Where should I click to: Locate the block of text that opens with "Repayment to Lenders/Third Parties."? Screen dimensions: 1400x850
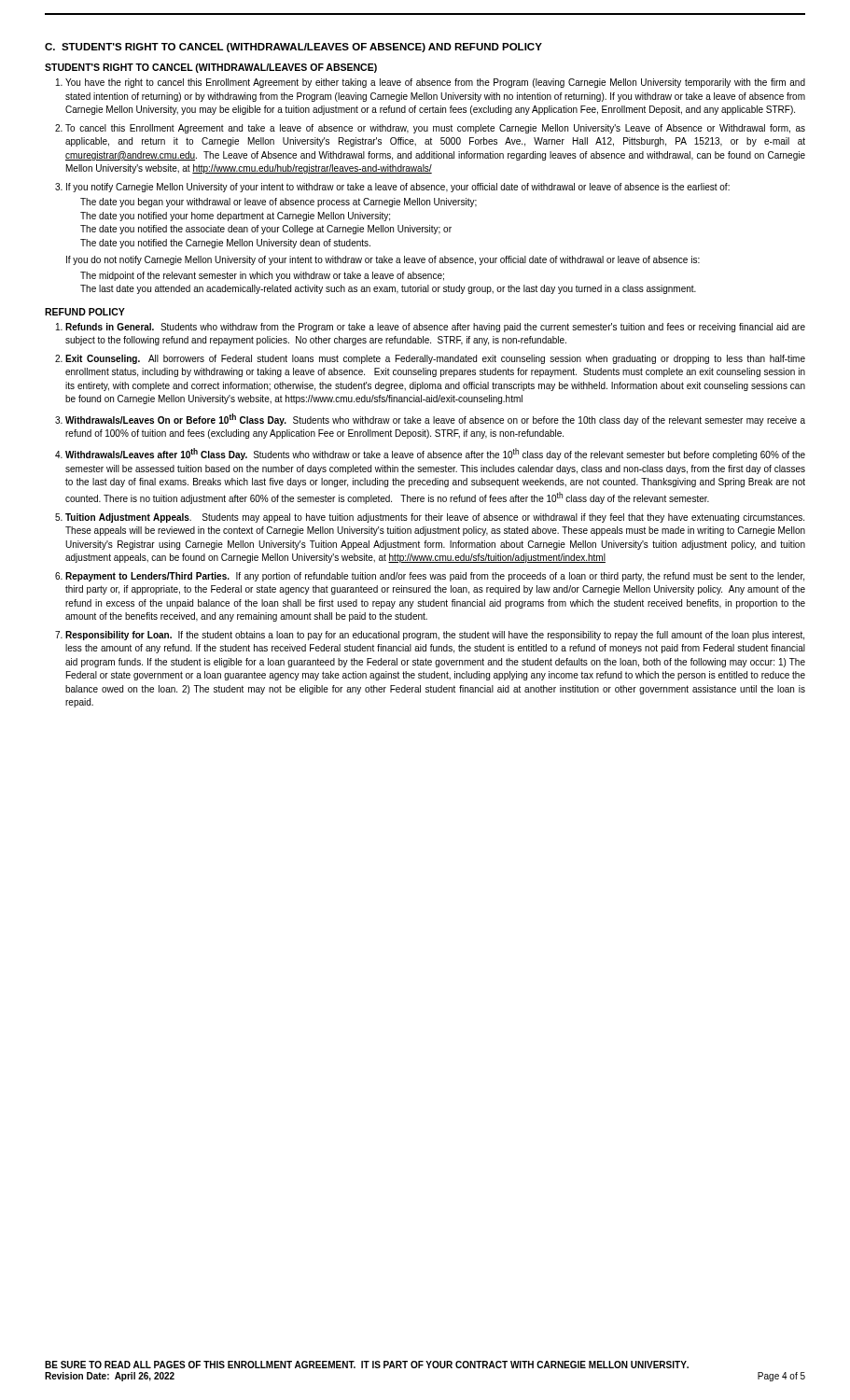pos(435,597)
